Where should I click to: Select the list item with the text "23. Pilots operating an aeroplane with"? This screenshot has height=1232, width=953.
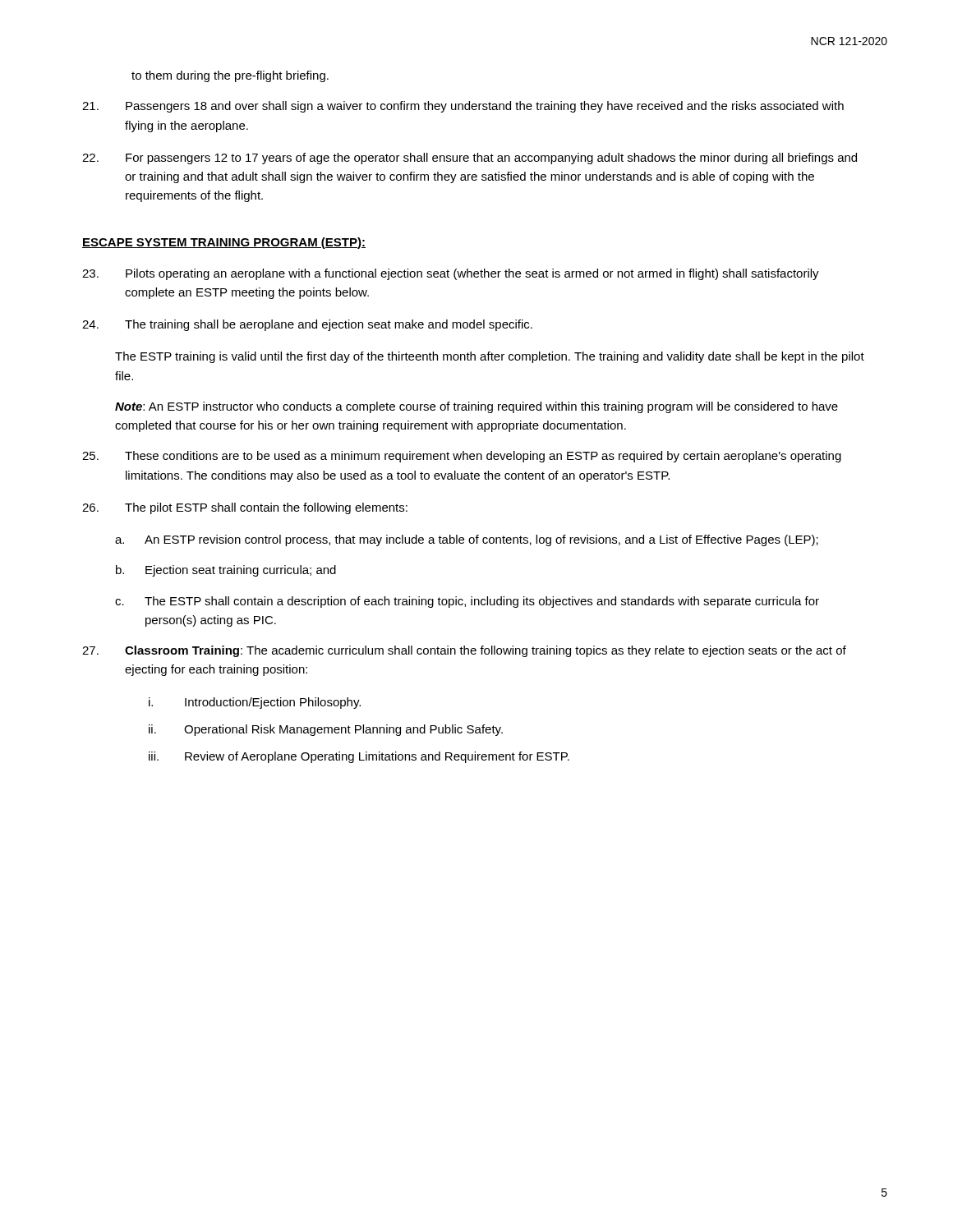coord(476,282)
